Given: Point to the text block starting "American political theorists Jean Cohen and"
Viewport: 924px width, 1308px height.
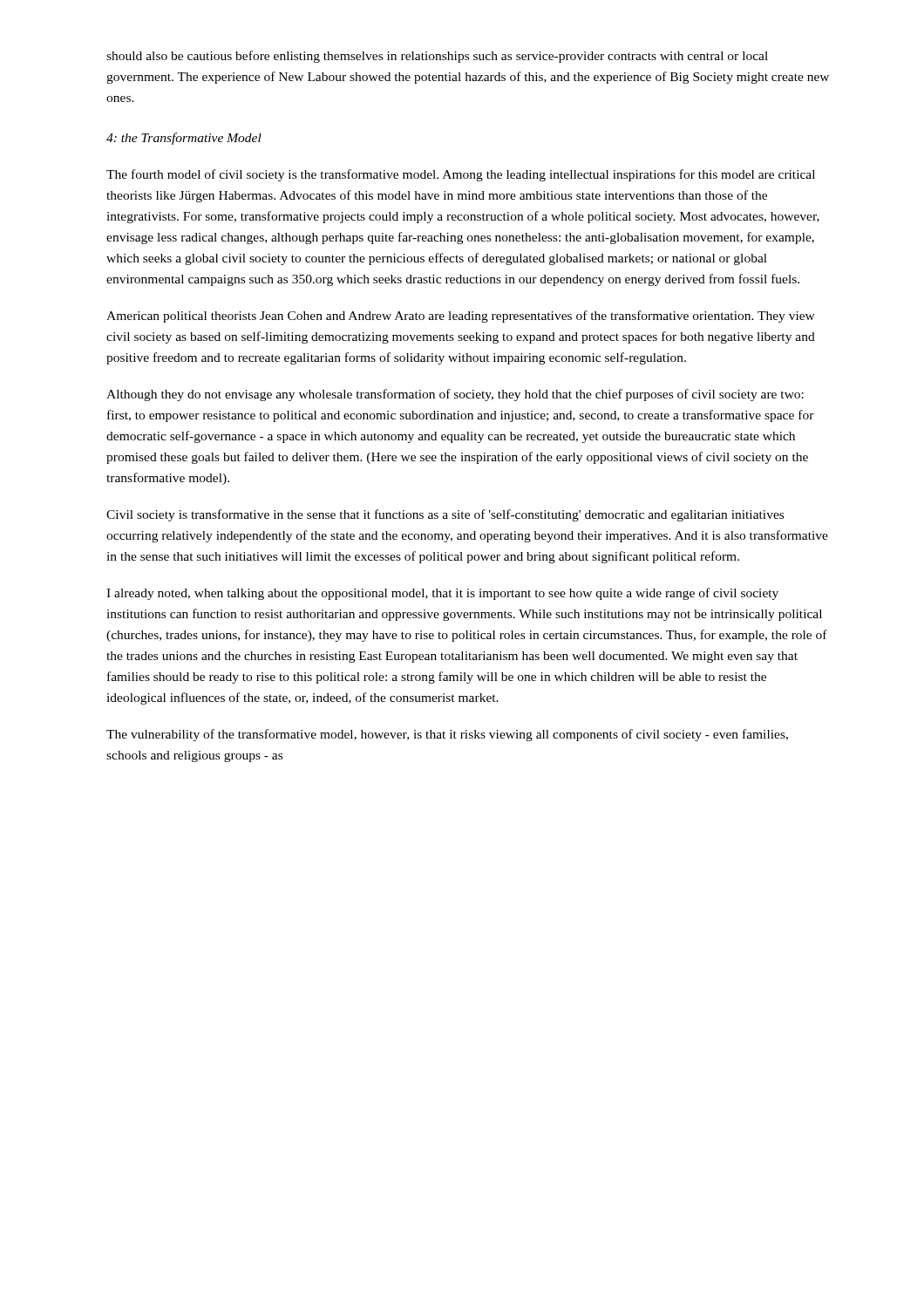Looking at the screenshot, I should [x=461, y=336].
